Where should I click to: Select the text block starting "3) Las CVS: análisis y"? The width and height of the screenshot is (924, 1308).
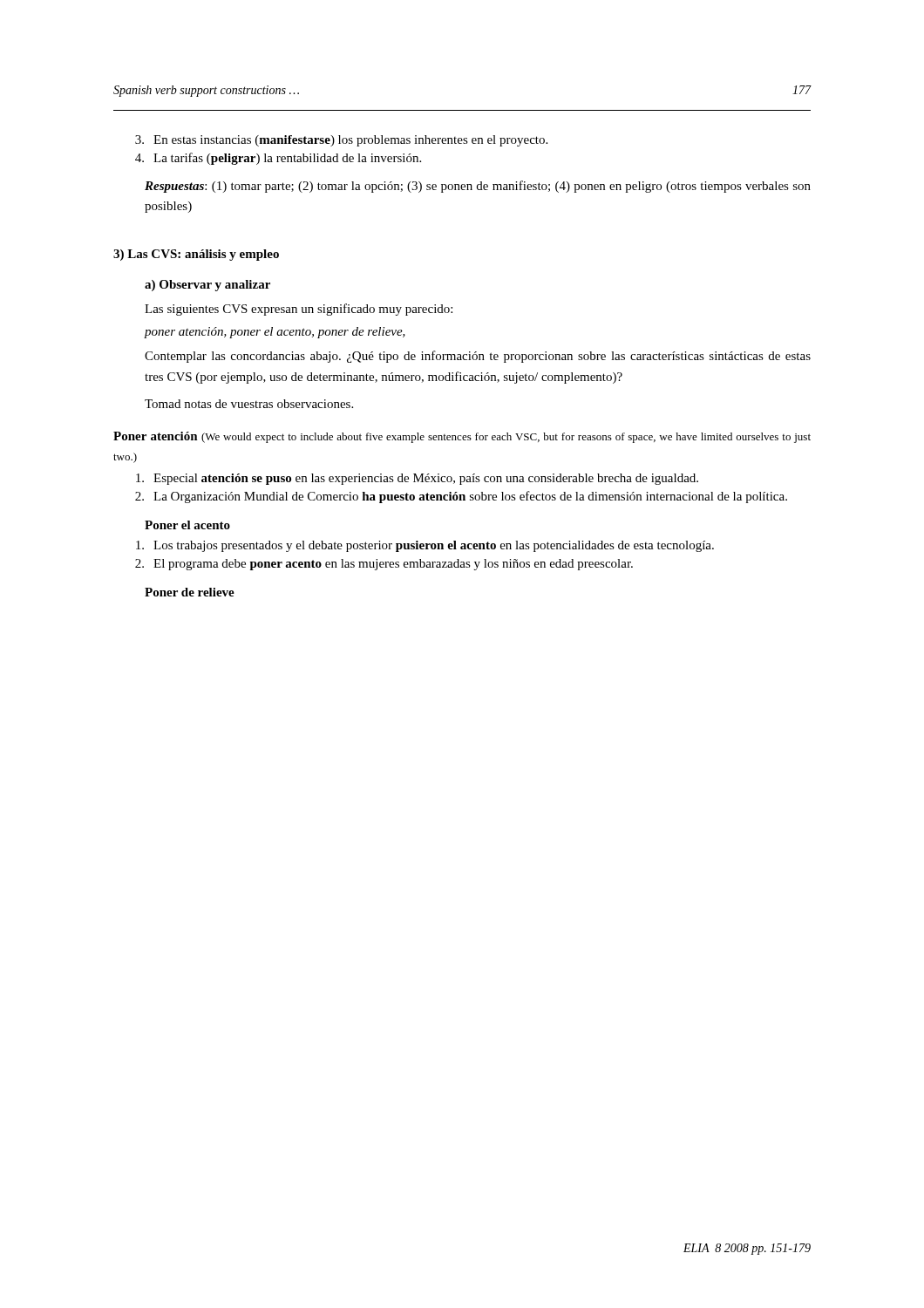pos(196,254)
